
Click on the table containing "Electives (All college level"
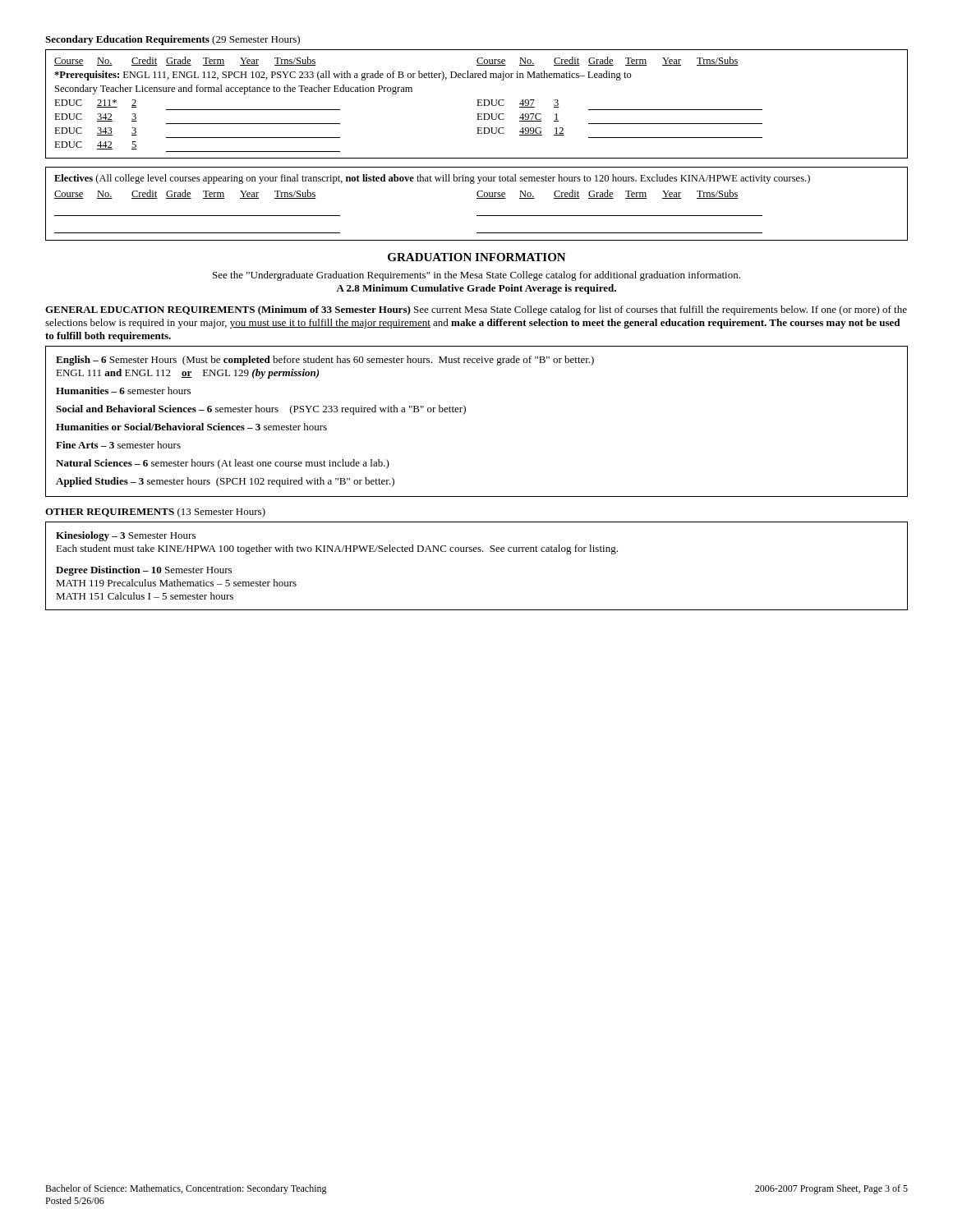pyautogui.click(x=476, y=204)
